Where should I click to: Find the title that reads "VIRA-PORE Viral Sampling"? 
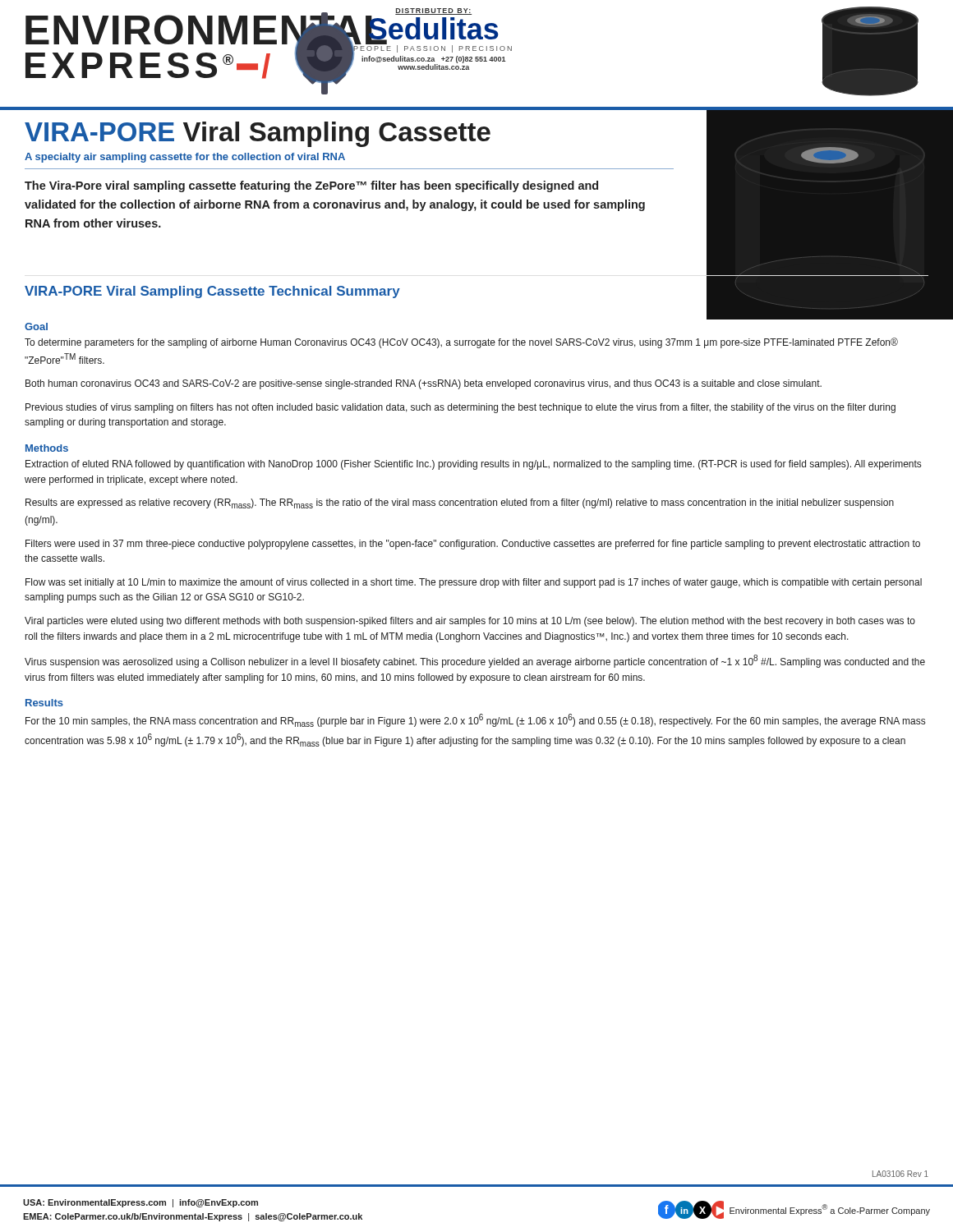pos(258,132)
